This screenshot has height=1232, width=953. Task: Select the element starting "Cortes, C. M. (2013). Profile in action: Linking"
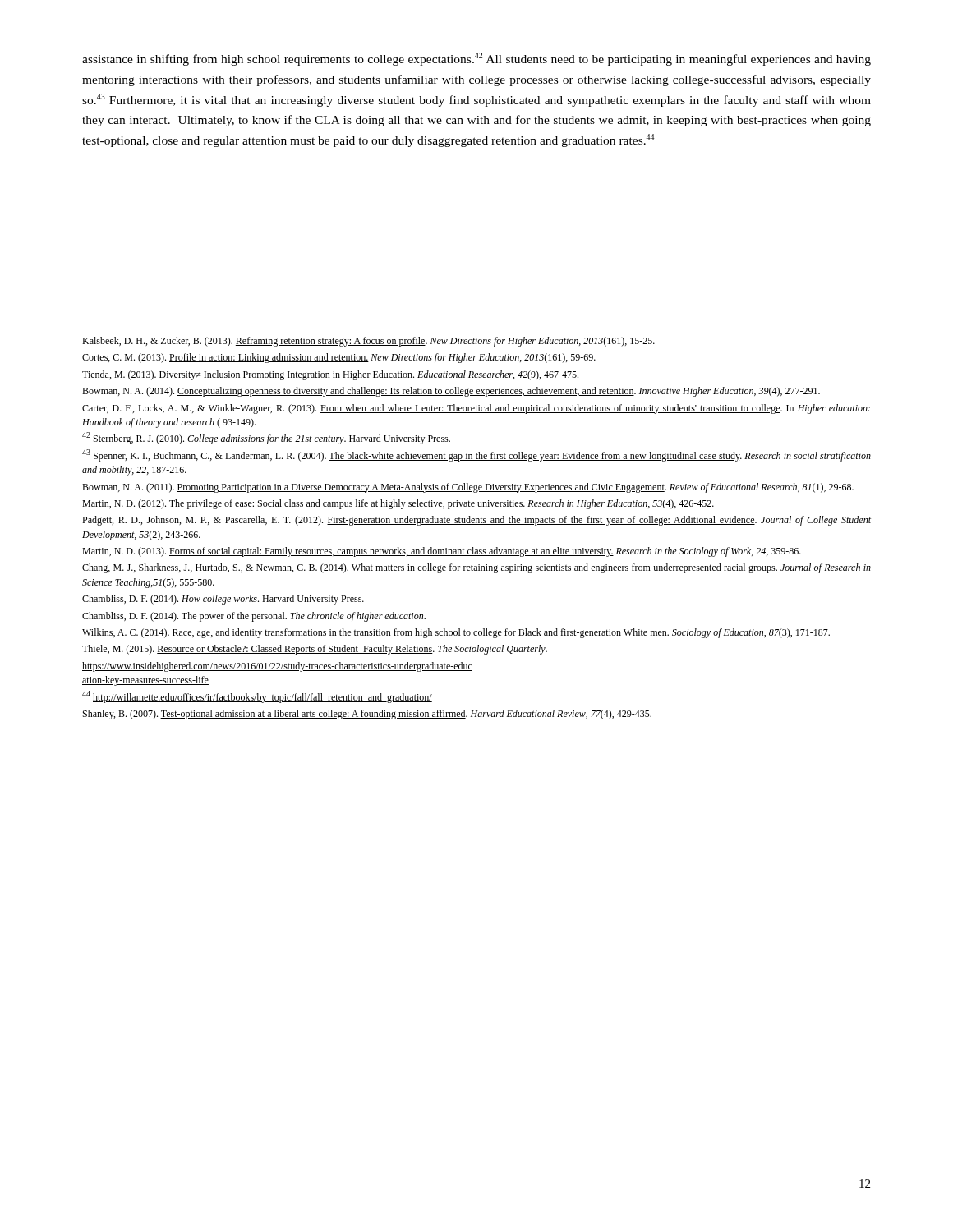[x=476, y=358]
